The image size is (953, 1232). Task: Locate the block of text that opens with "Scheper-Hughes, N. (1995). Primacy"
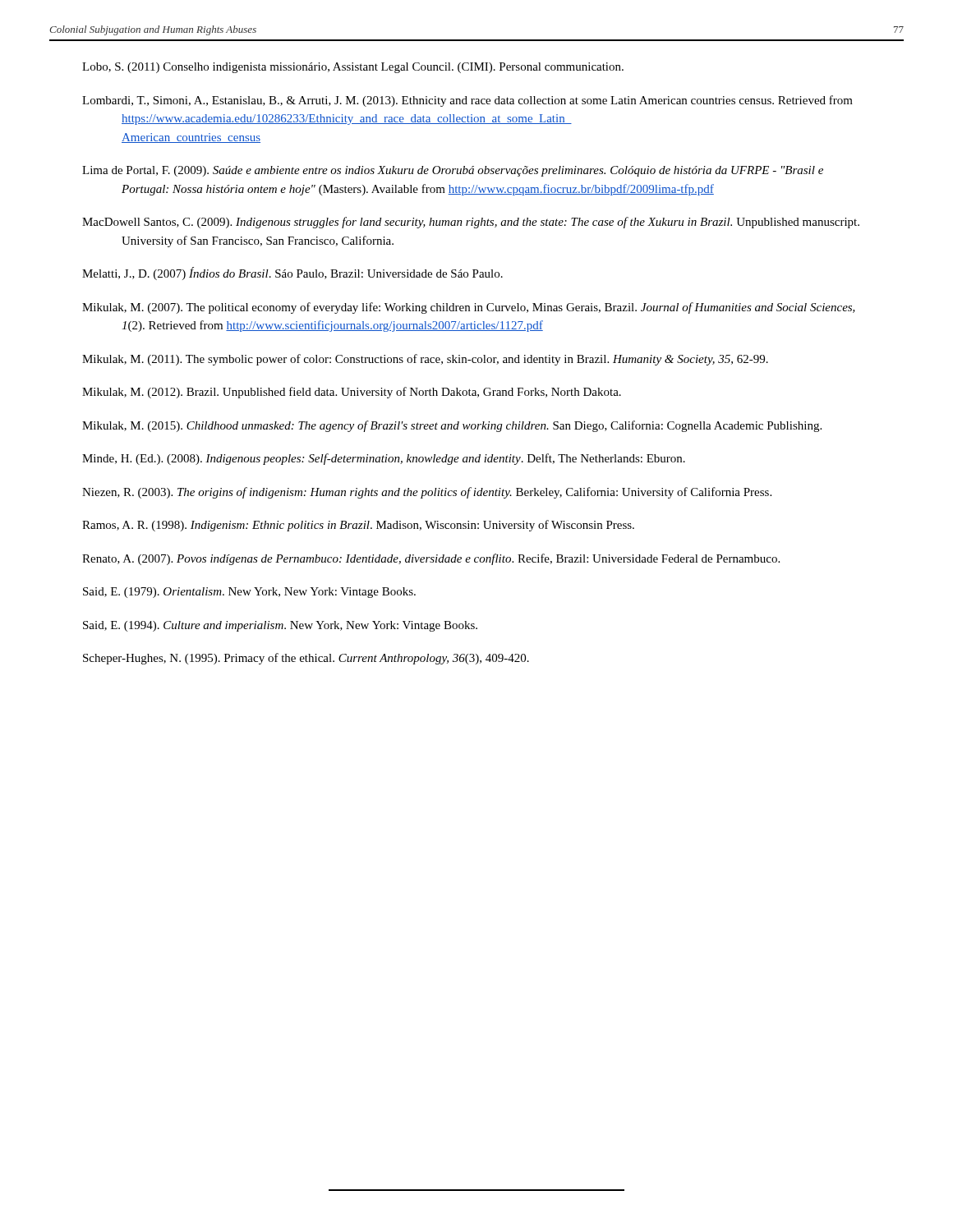(306, 658)
